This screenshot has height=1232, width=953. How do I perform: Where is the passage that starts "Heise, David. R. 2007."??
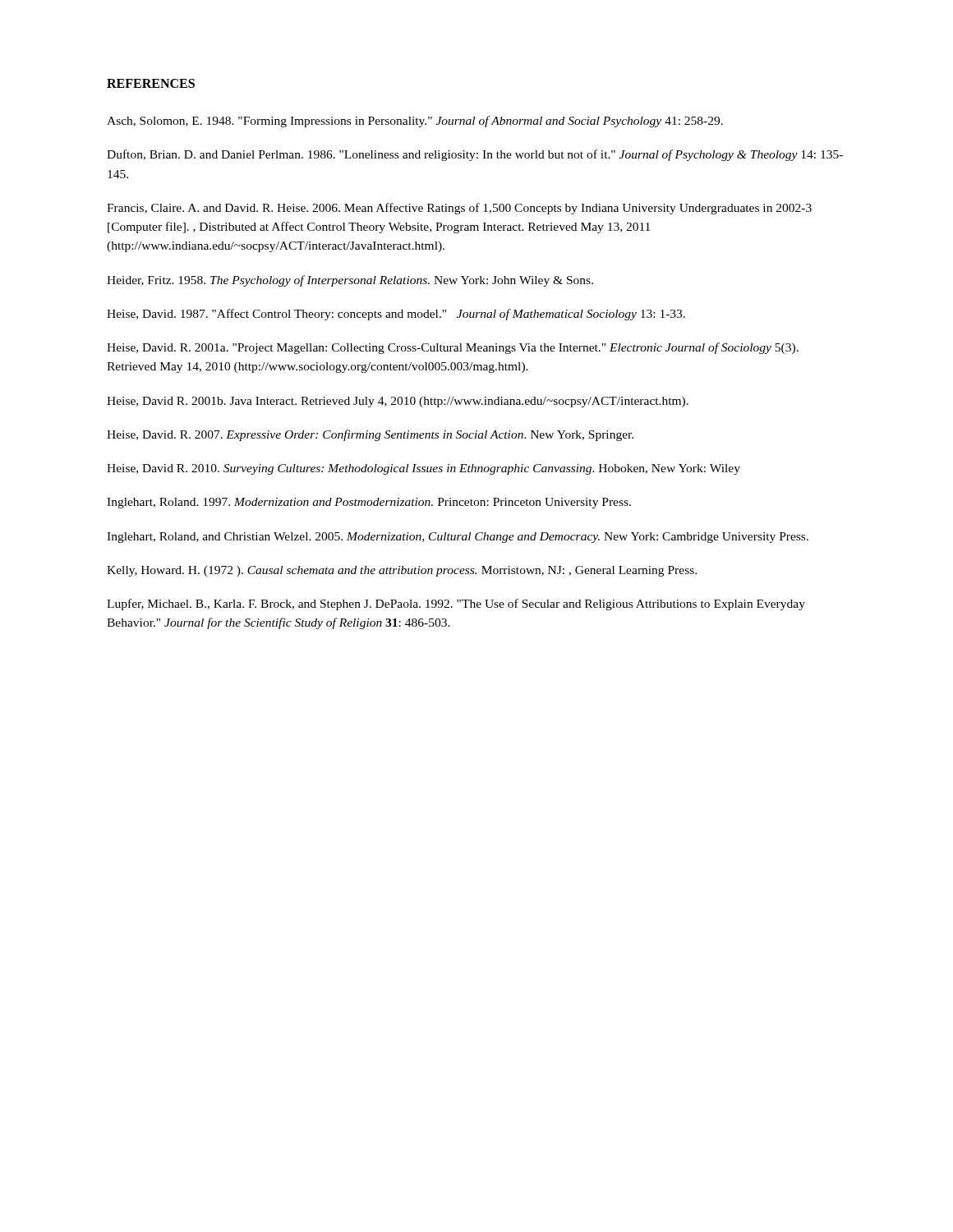coord(371,434)
